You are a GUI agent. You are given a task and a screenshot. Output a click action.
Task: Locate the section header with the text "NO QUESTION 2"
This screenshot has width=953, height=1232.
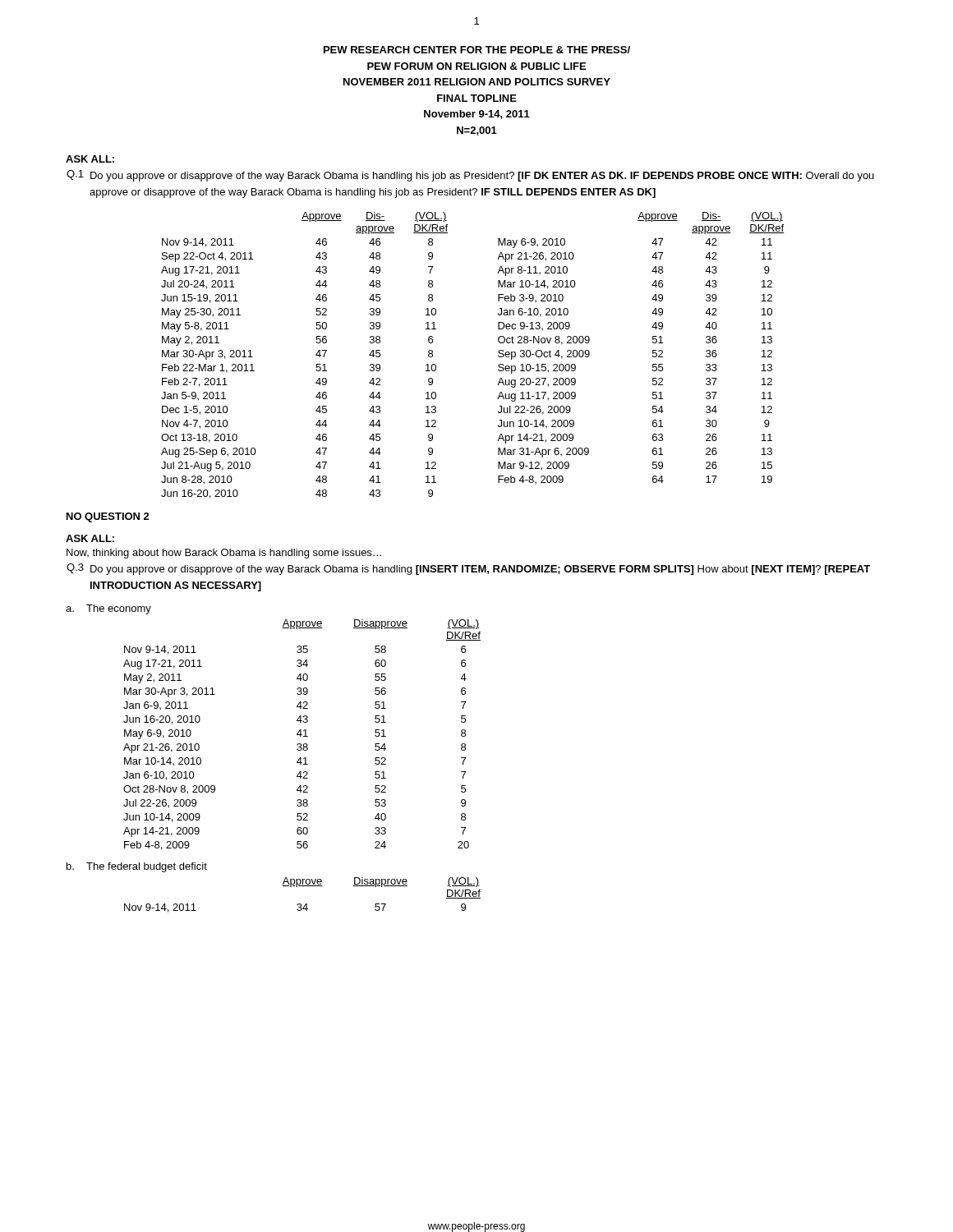[108, 516]
